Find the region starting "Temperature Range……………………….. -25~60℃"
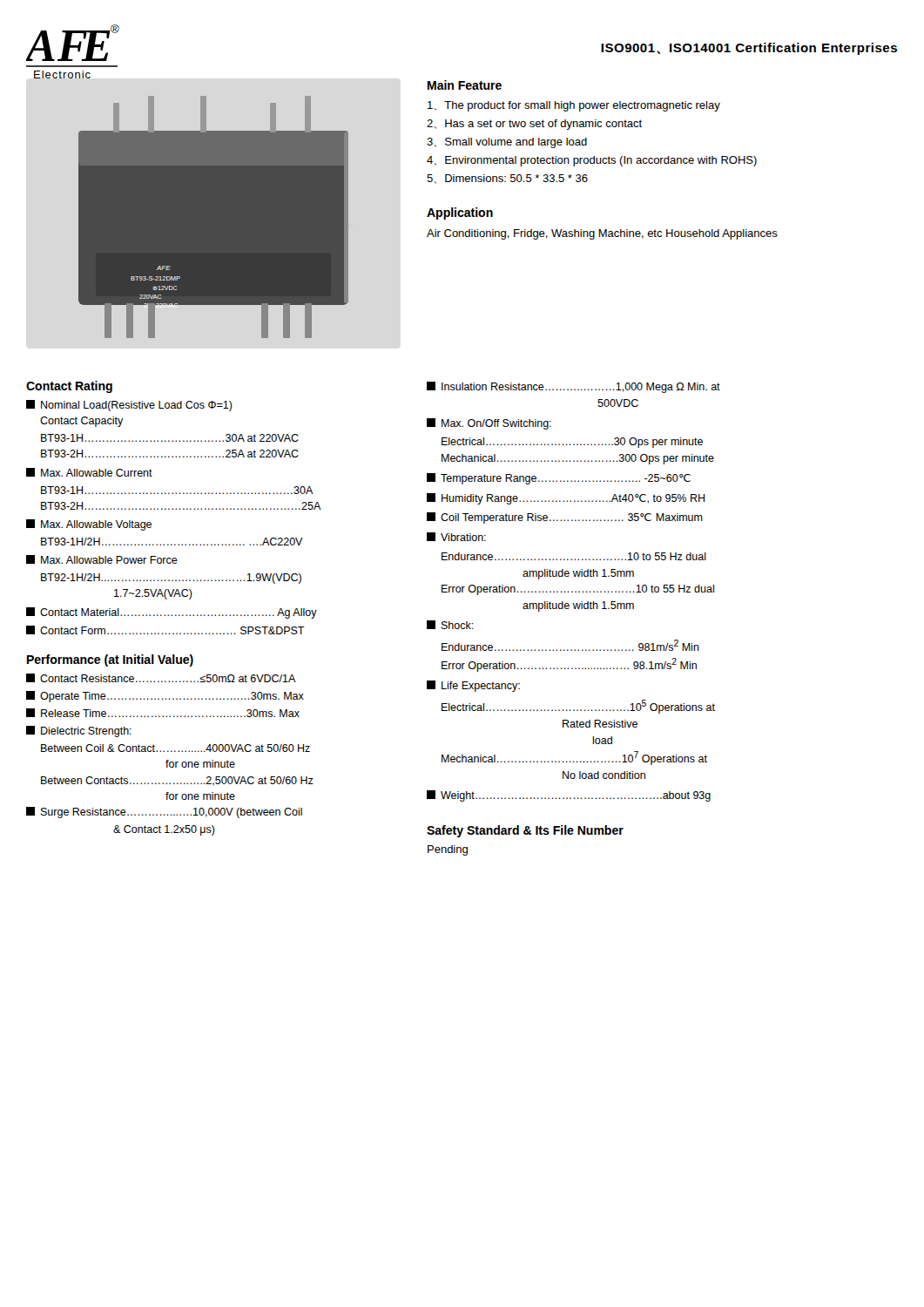The width and height of the screenshot is (924, 1307). click(662, 478)
